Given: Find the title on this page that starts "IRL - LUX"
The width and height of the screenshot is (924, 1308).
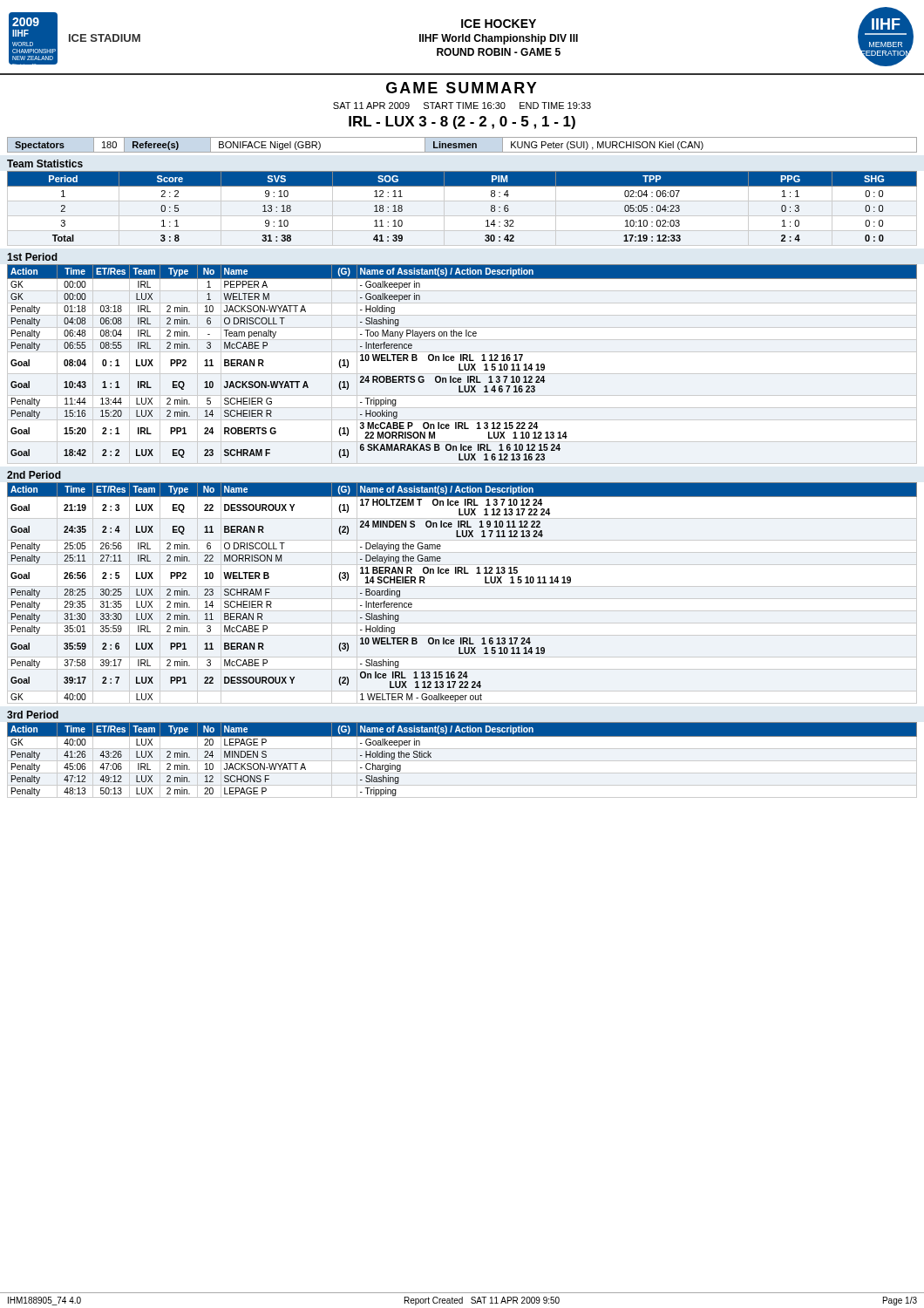Looking at the screenshot, I should tap(462, 122).
